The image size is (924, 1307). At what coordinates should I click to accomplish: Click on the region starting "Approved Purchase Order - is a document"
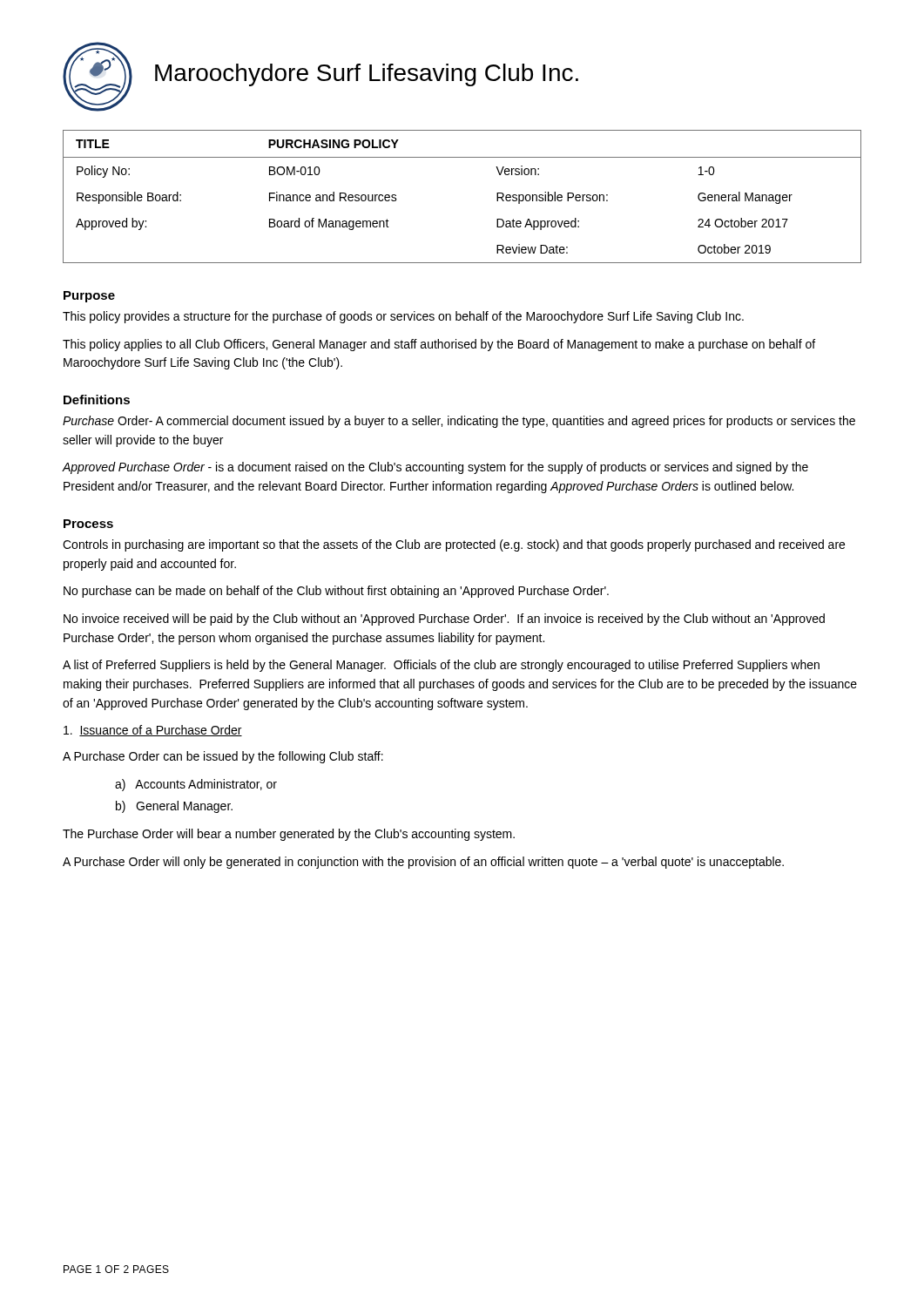point(436,477)
